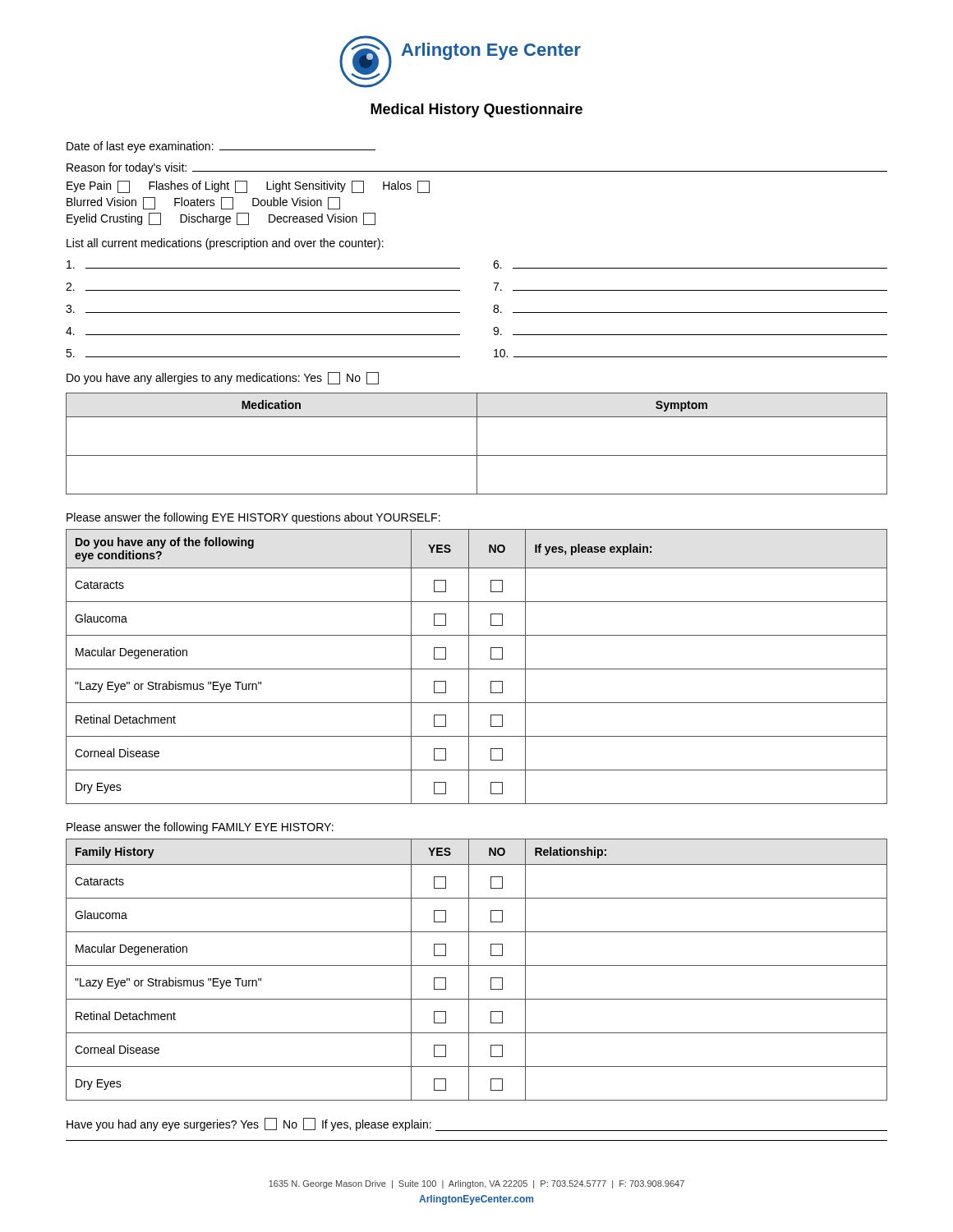Point to the text block starting "Please answer the following FAMILY"
This screenshot has width=953, height=1232.
pyautogui.click(x=200, y=827)
